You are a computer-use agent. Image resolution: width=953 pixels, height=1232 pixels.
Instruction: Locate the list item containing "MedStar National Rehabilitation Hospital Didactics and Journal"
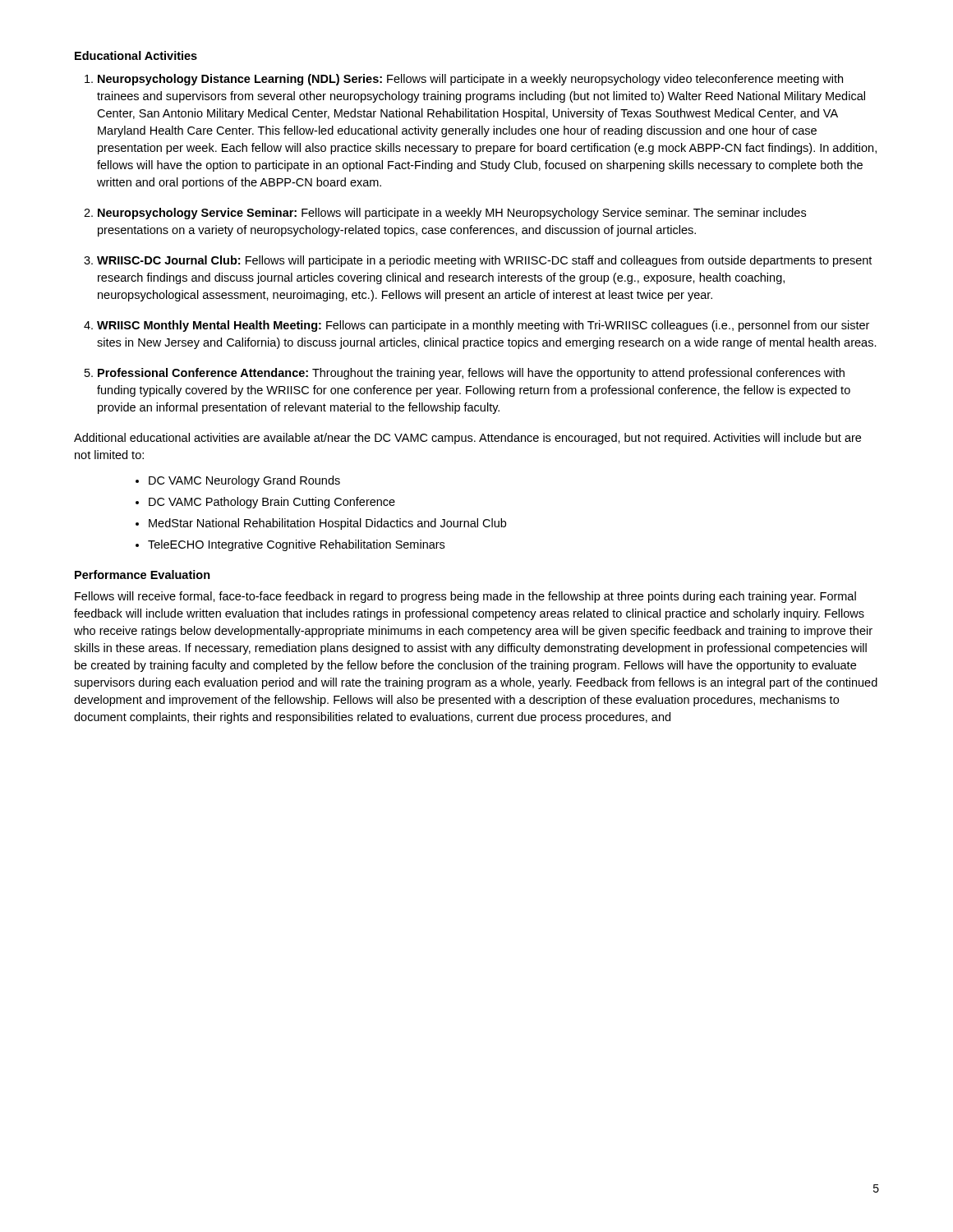pyautogui.click(x=327, y=523)
